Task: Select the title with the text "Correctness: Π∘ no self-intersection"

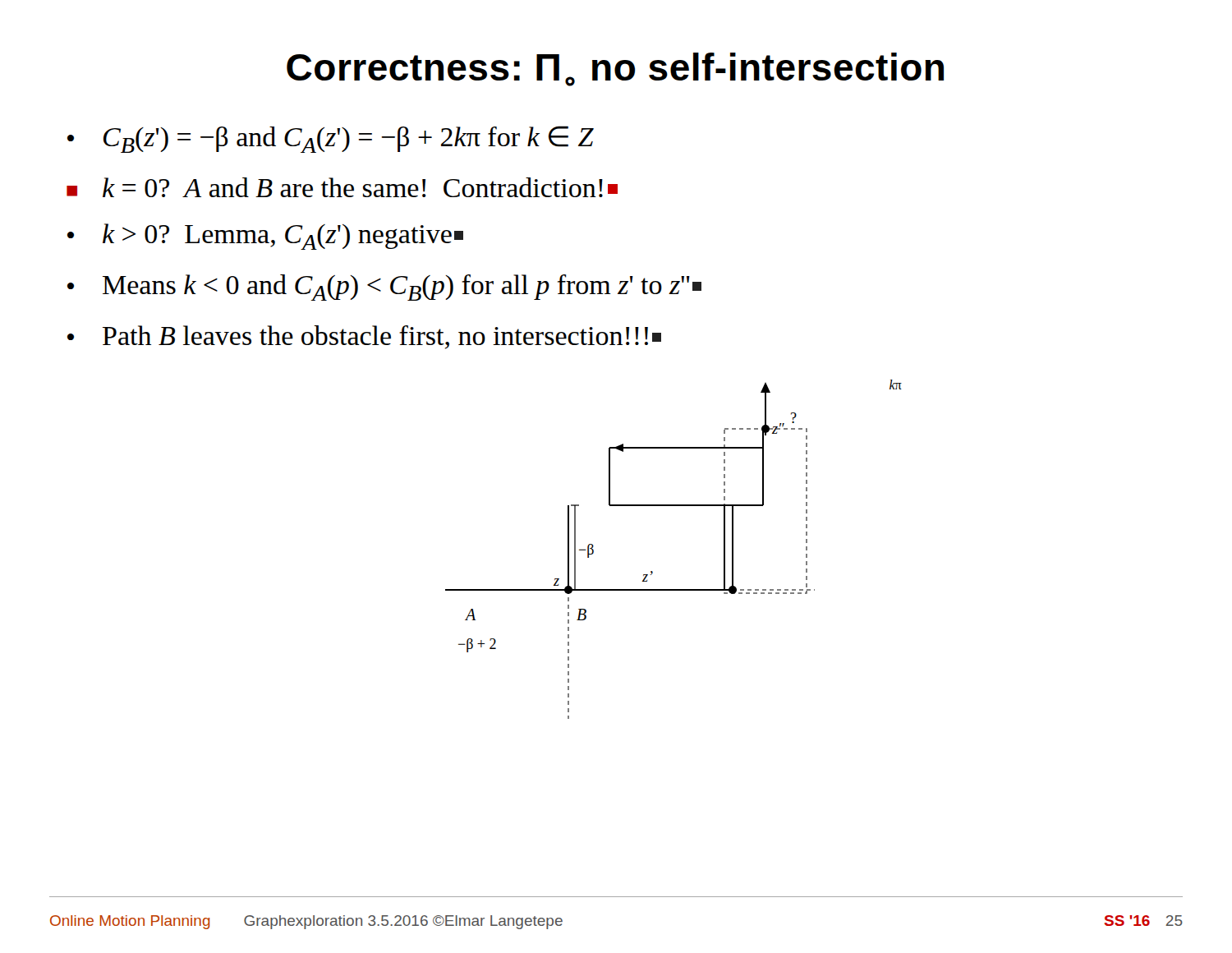Action: coord(616,70)
